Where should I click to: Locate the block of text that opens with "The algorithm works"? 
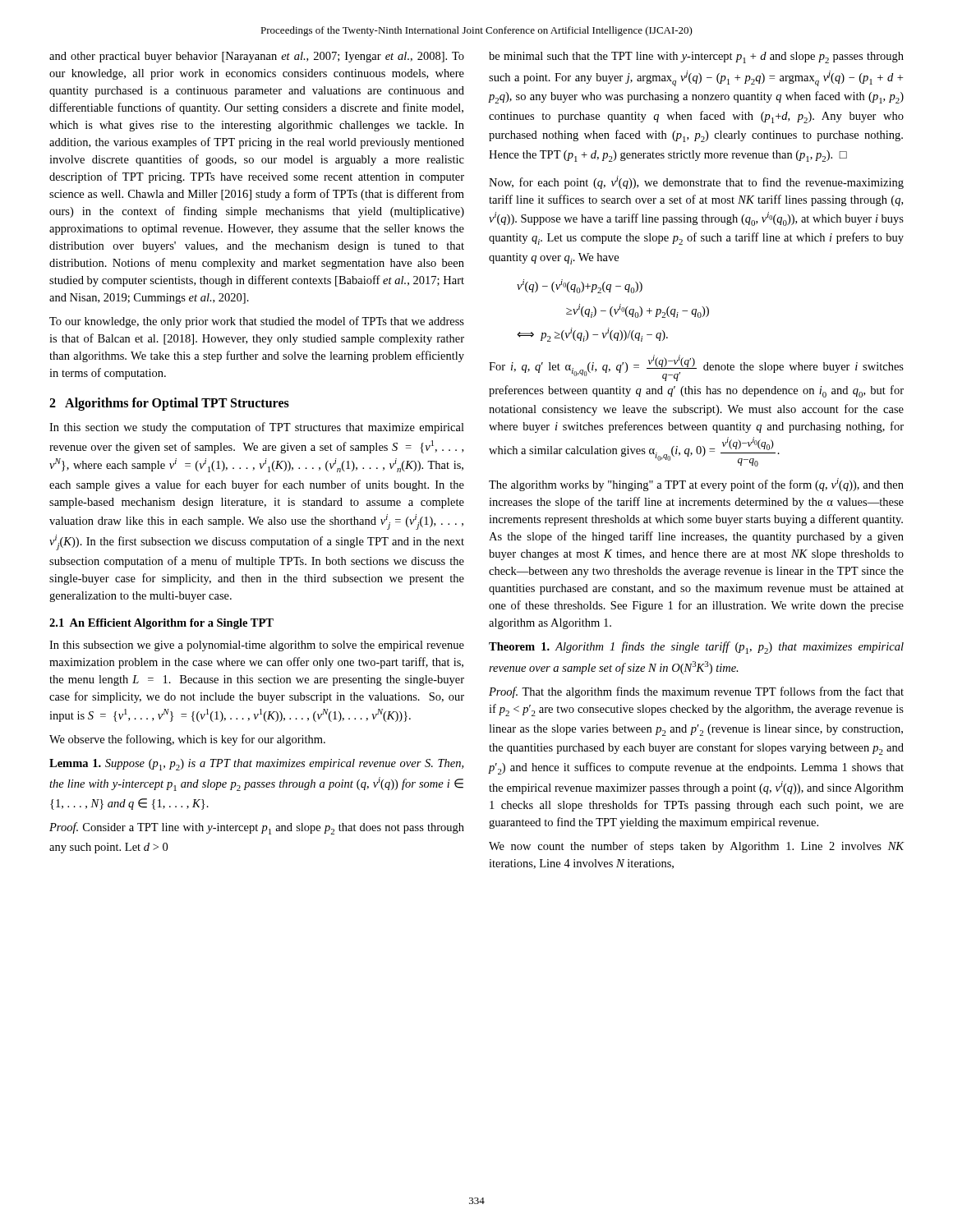pos(696,553)
